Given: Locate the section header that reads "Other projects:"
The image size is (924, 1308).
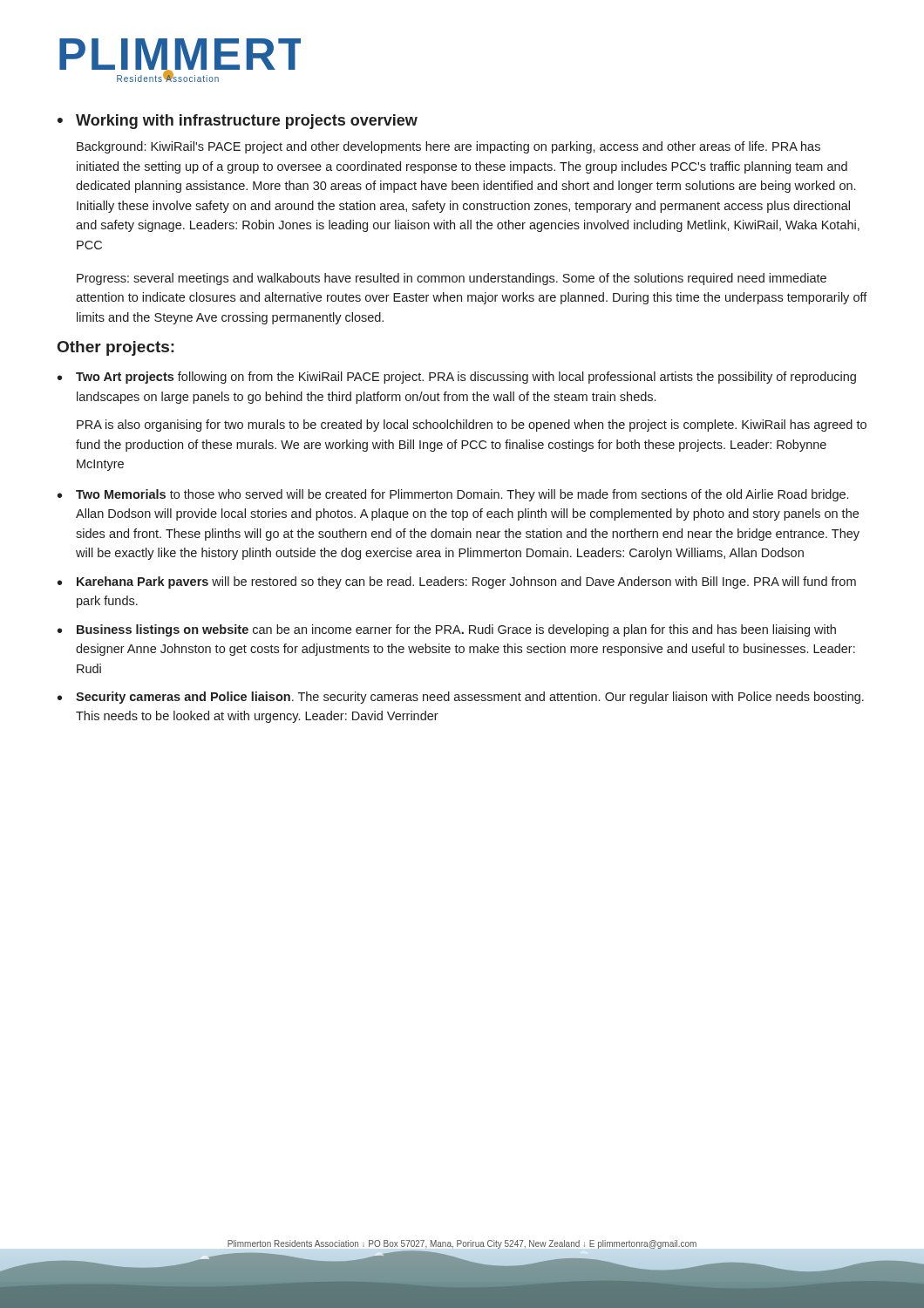Looking at the screenshot, I should point(116,347).
